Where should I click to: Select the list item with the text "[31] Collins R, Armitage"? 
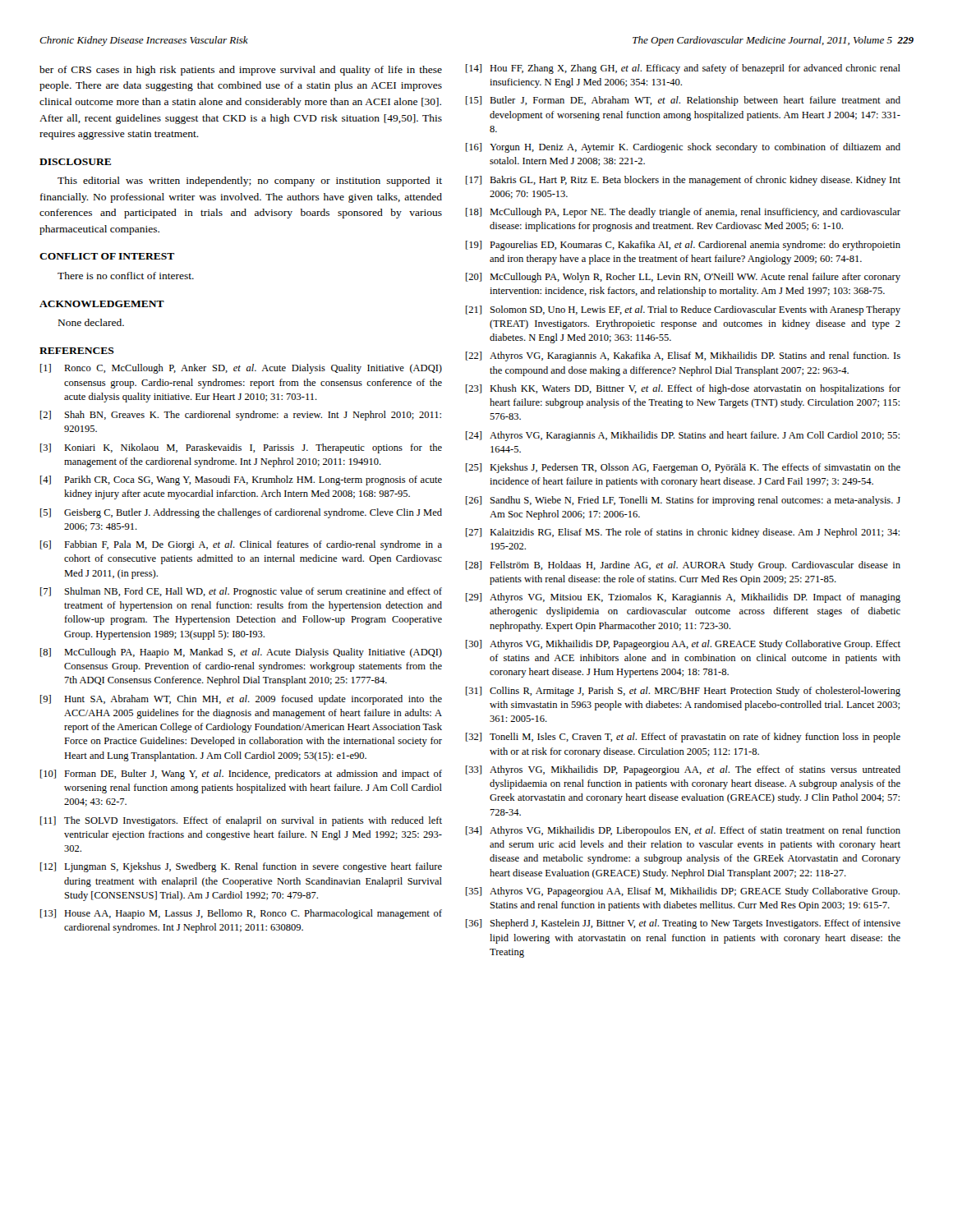683,705
